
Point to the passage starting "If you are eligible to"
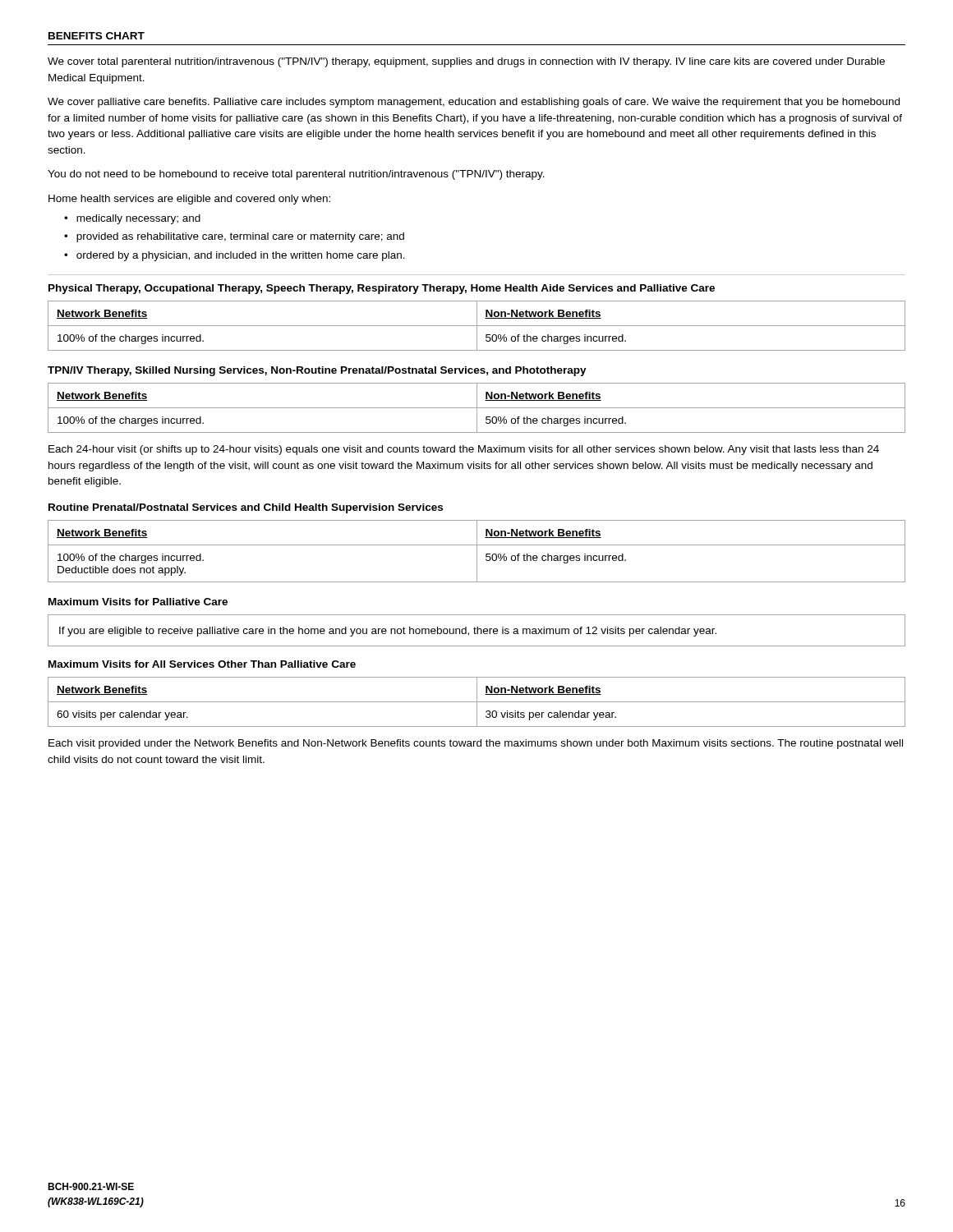coord(476,631)
